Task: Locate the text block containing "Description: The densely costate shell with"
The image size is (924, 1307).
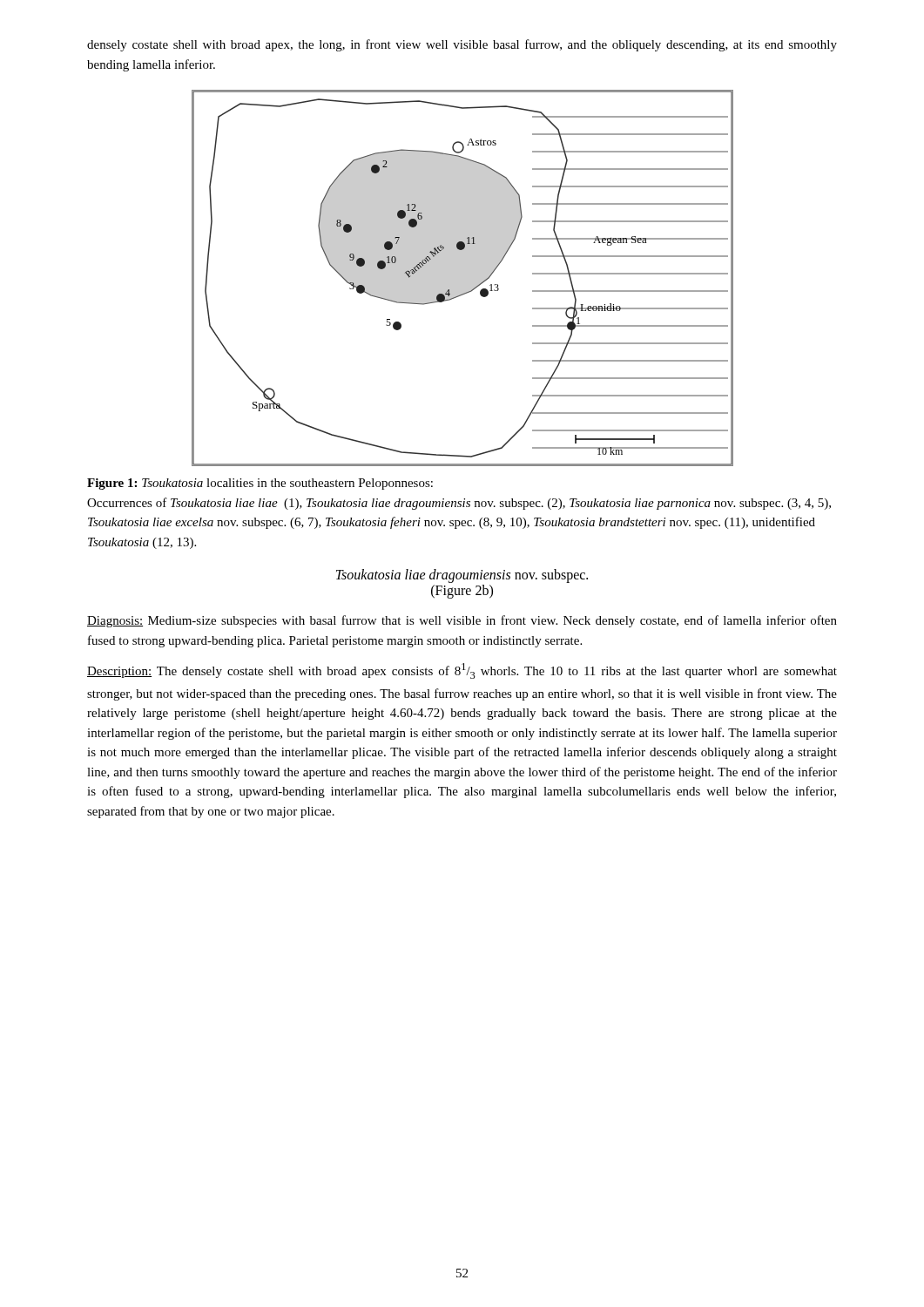Action: 462,739
